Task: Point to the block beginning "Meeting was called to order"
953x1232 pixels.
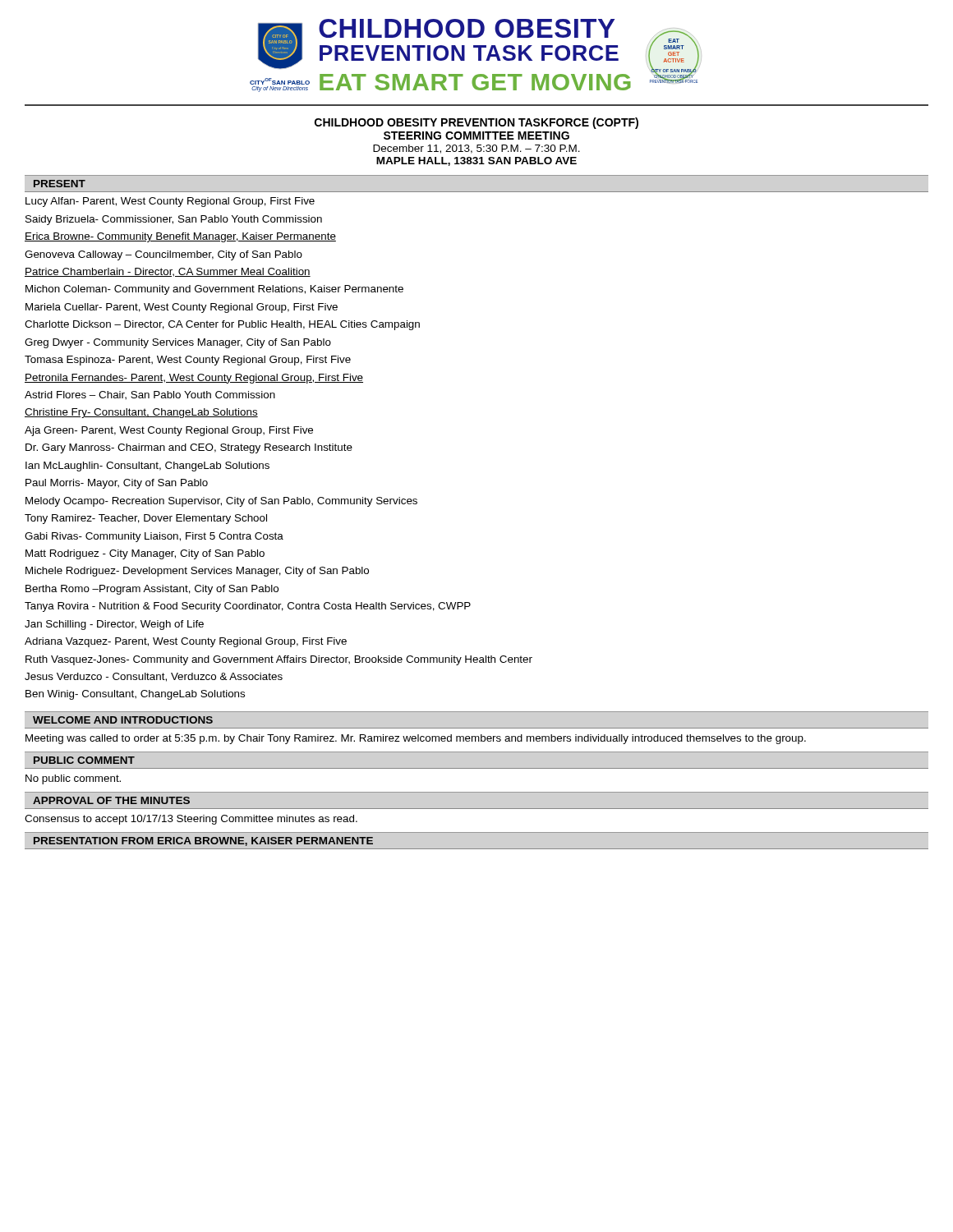Action: tap(476, 738)
